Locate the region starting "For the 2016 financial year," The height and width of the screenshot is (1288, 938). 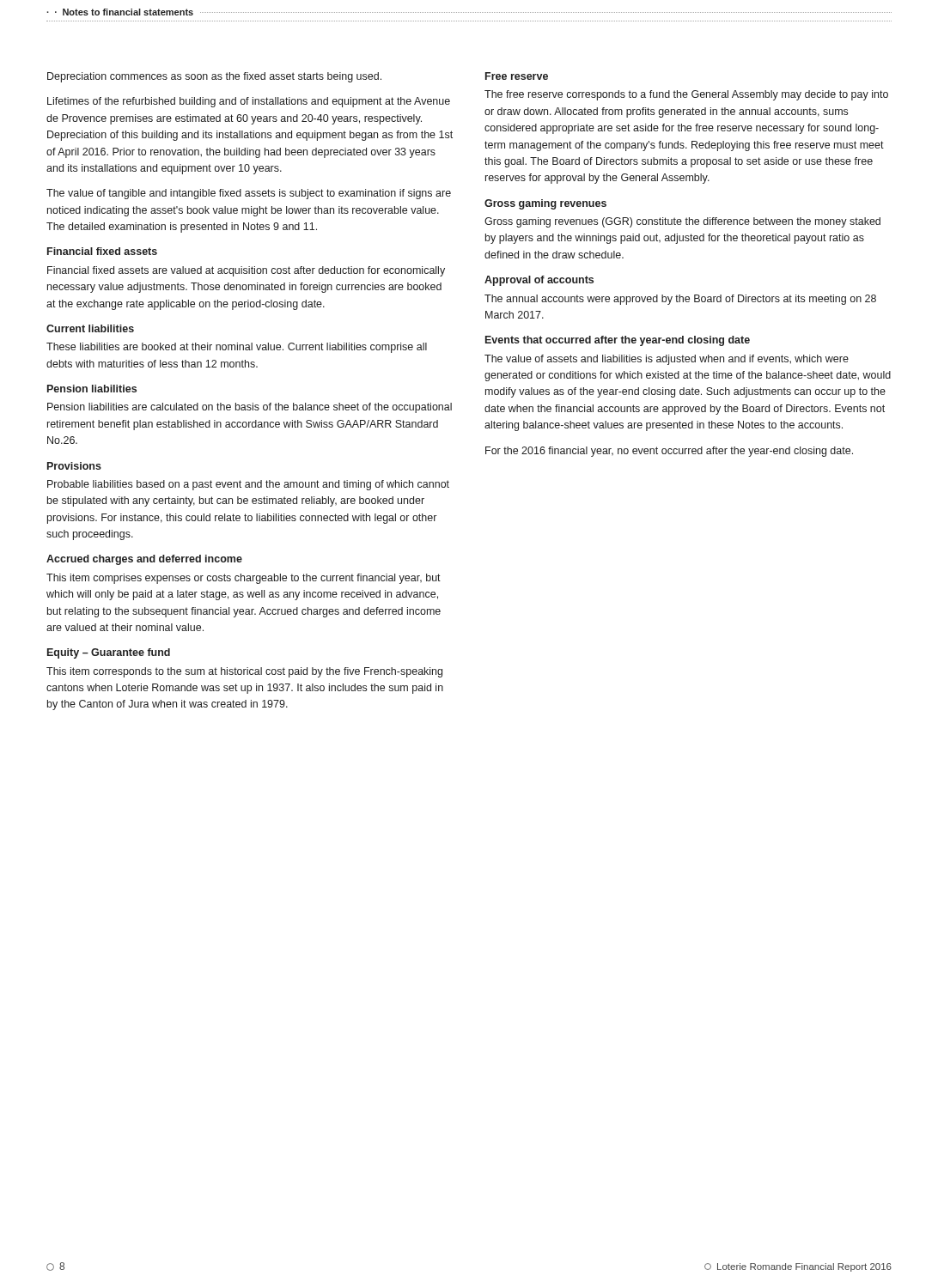point(688,451)
